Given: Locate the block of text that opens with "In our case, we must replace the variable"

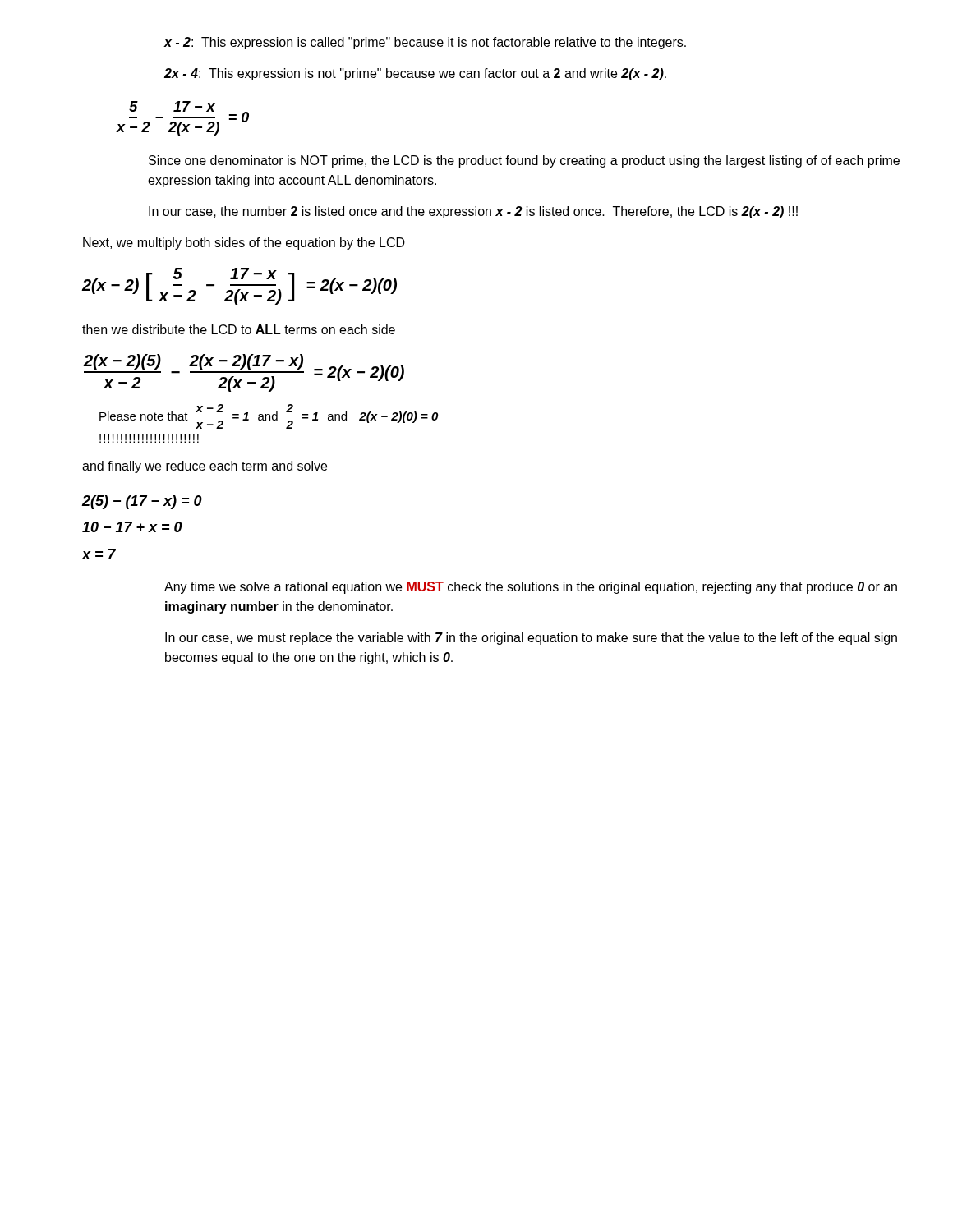Looking at the screenshot, I should click(x=531, y=648).
